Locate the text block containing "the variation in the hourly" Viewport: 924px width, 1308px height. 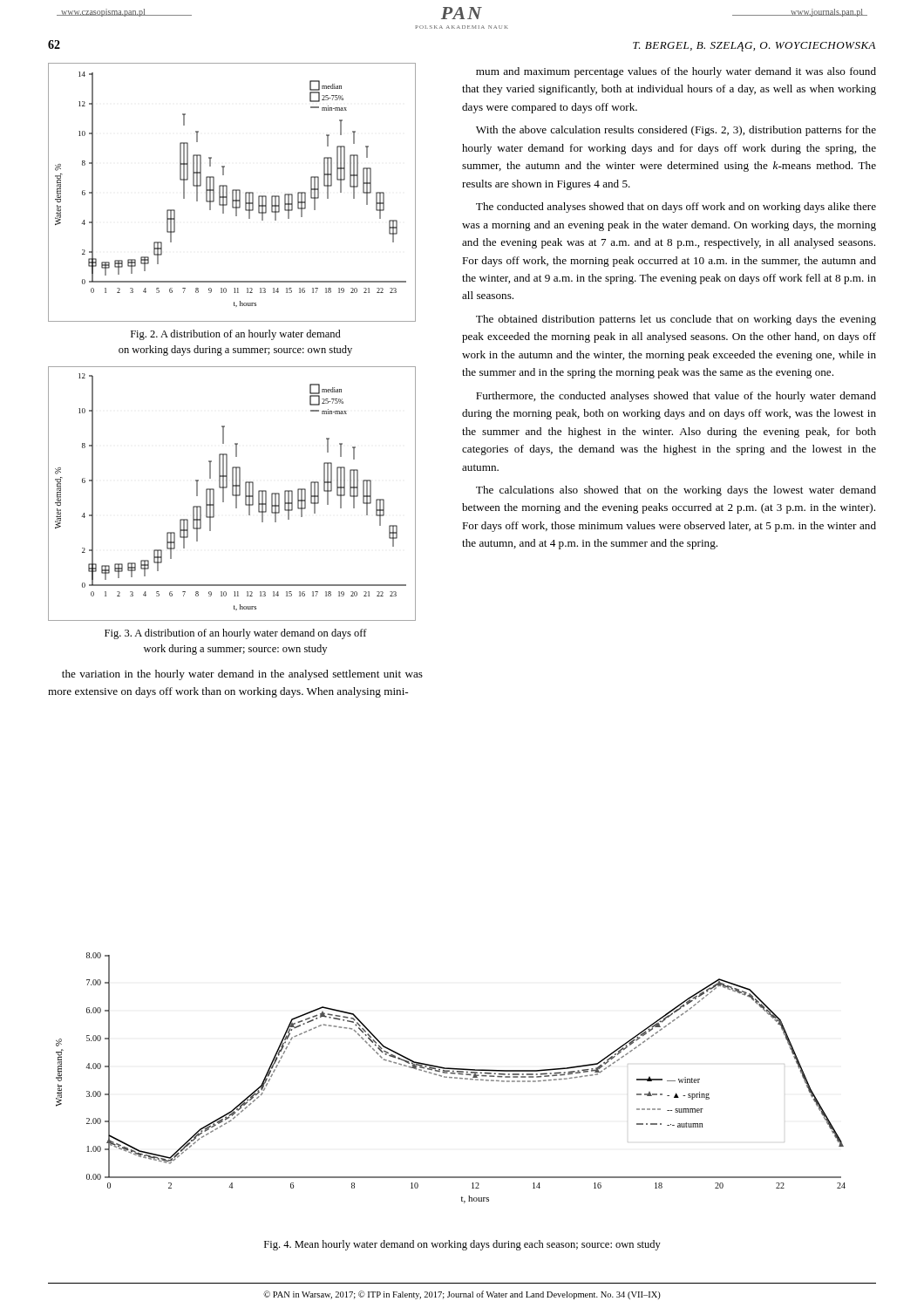point(235,683)
